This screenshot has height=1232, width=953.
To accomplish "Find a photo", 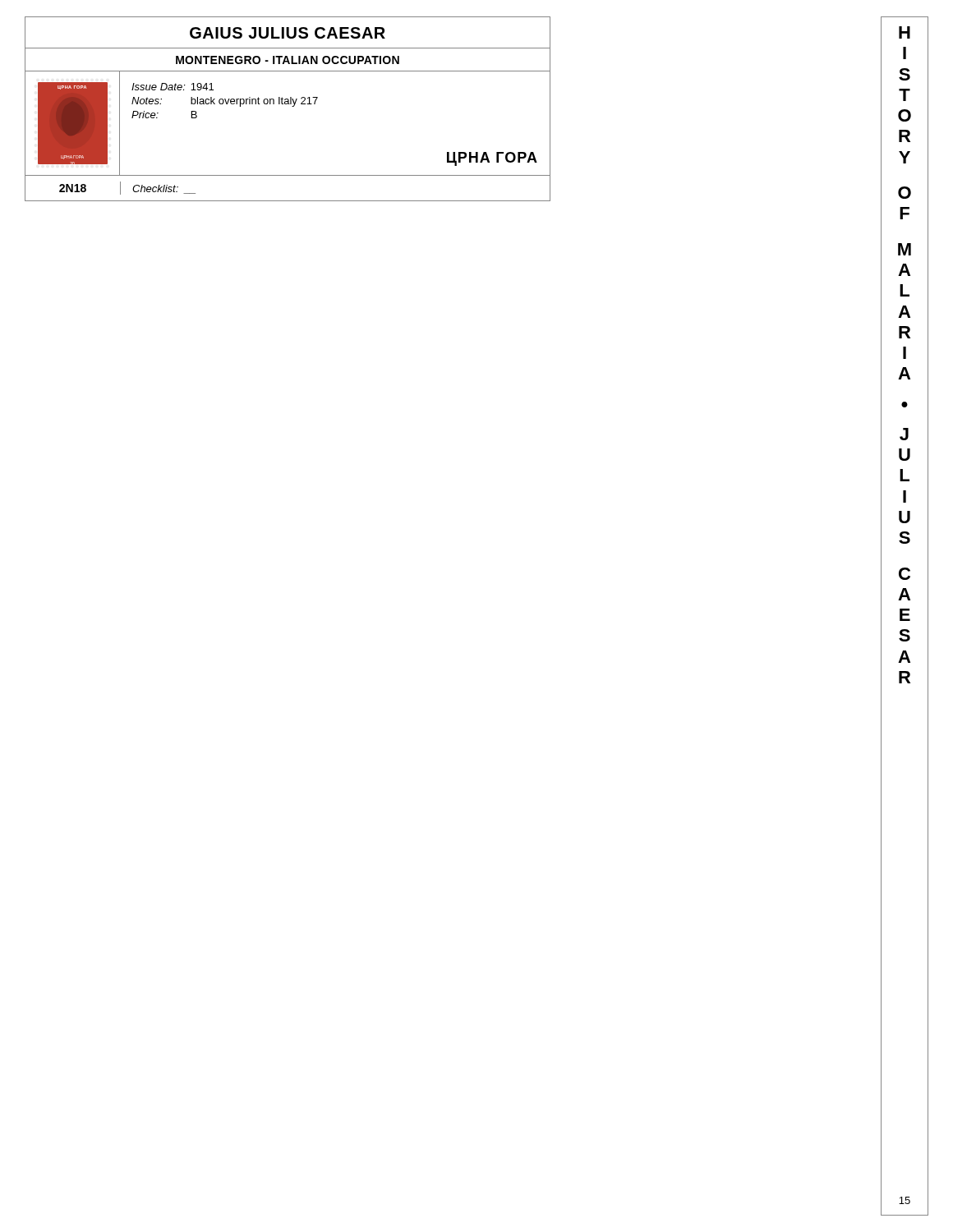I will click(72, 123).
